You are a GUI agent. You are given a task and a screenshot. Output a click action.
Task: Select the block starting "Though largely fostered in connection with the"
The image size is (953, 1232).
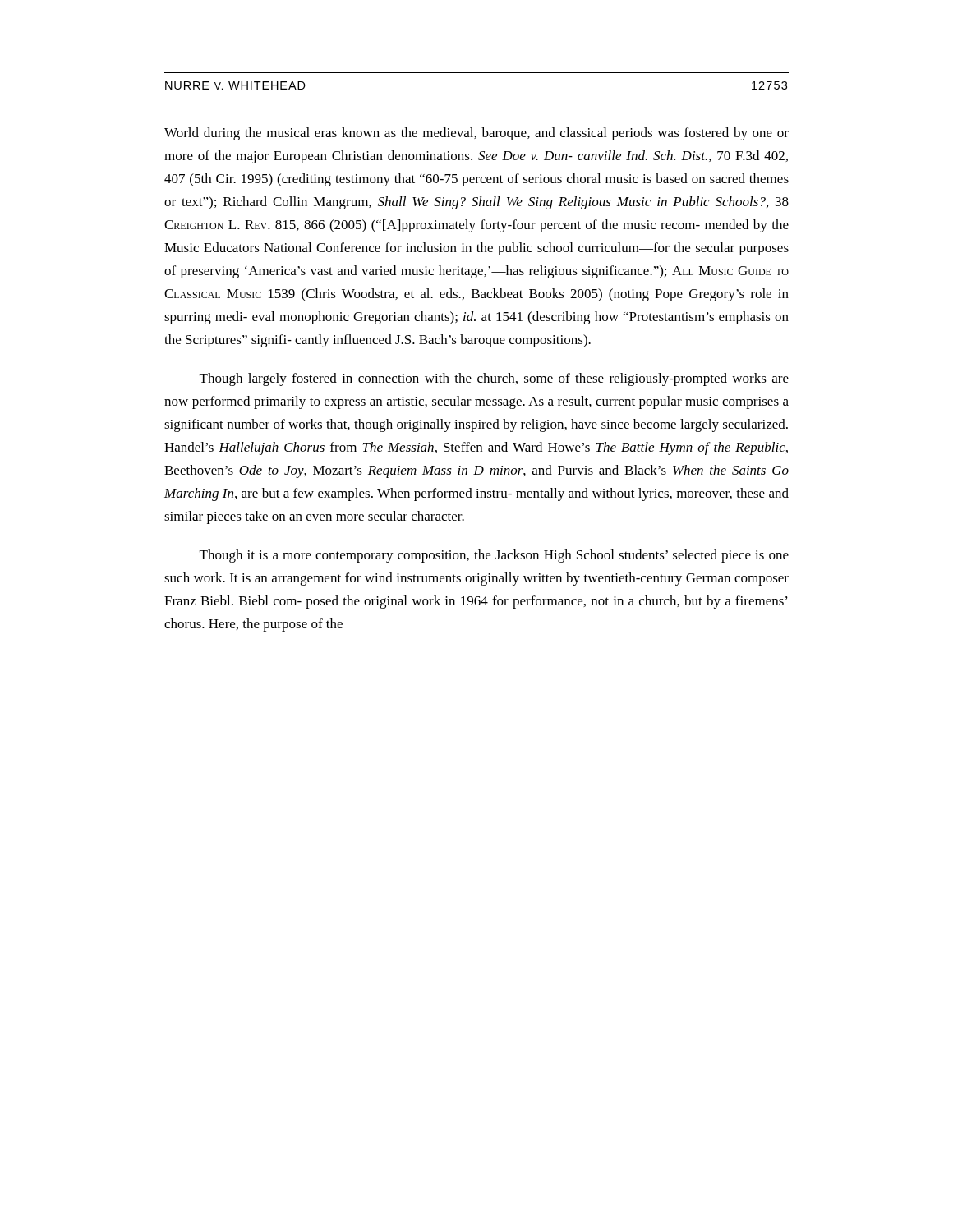tap(476, 447)
